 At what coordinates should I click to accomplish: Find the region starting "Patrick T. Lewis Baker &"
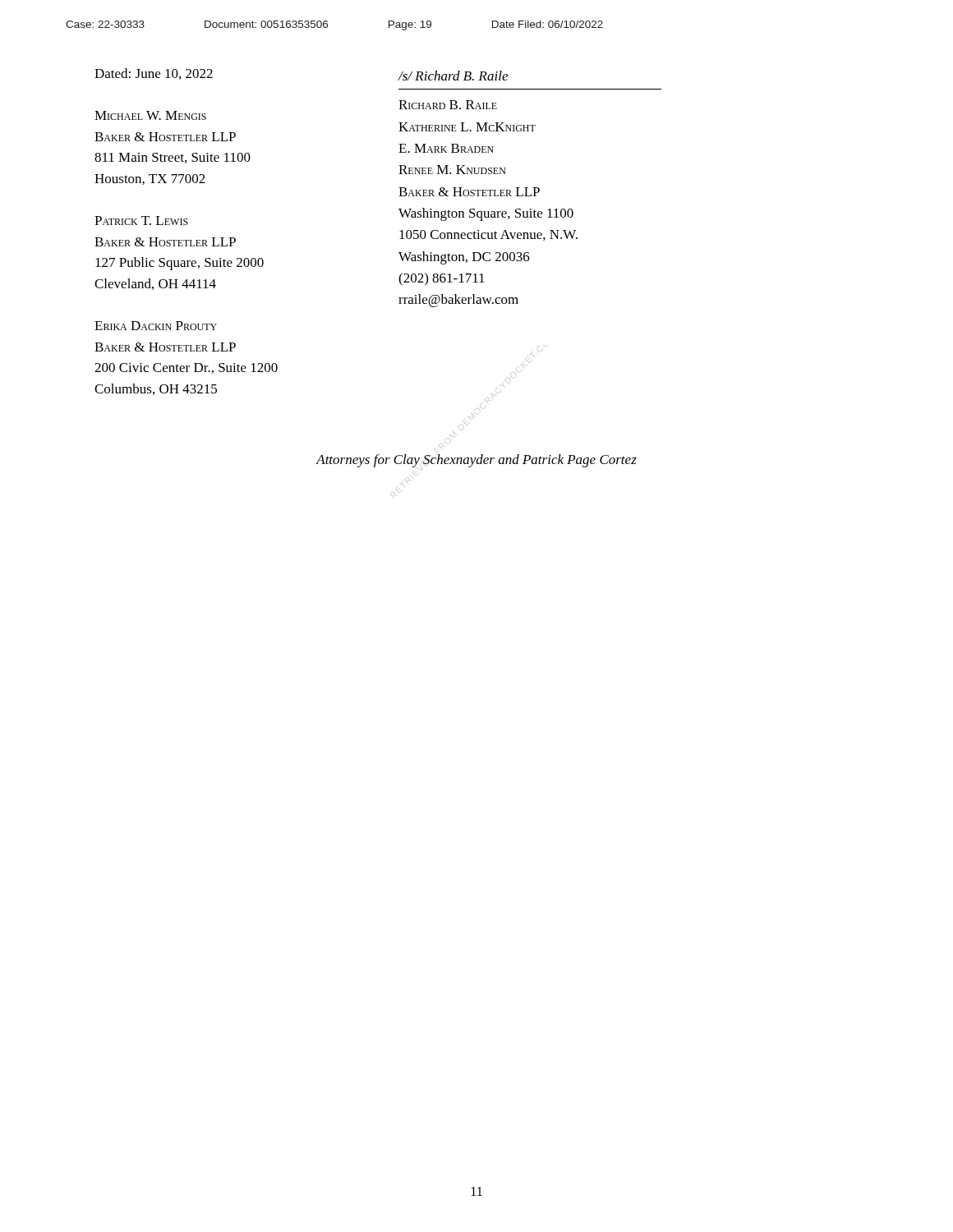[234, 251]
